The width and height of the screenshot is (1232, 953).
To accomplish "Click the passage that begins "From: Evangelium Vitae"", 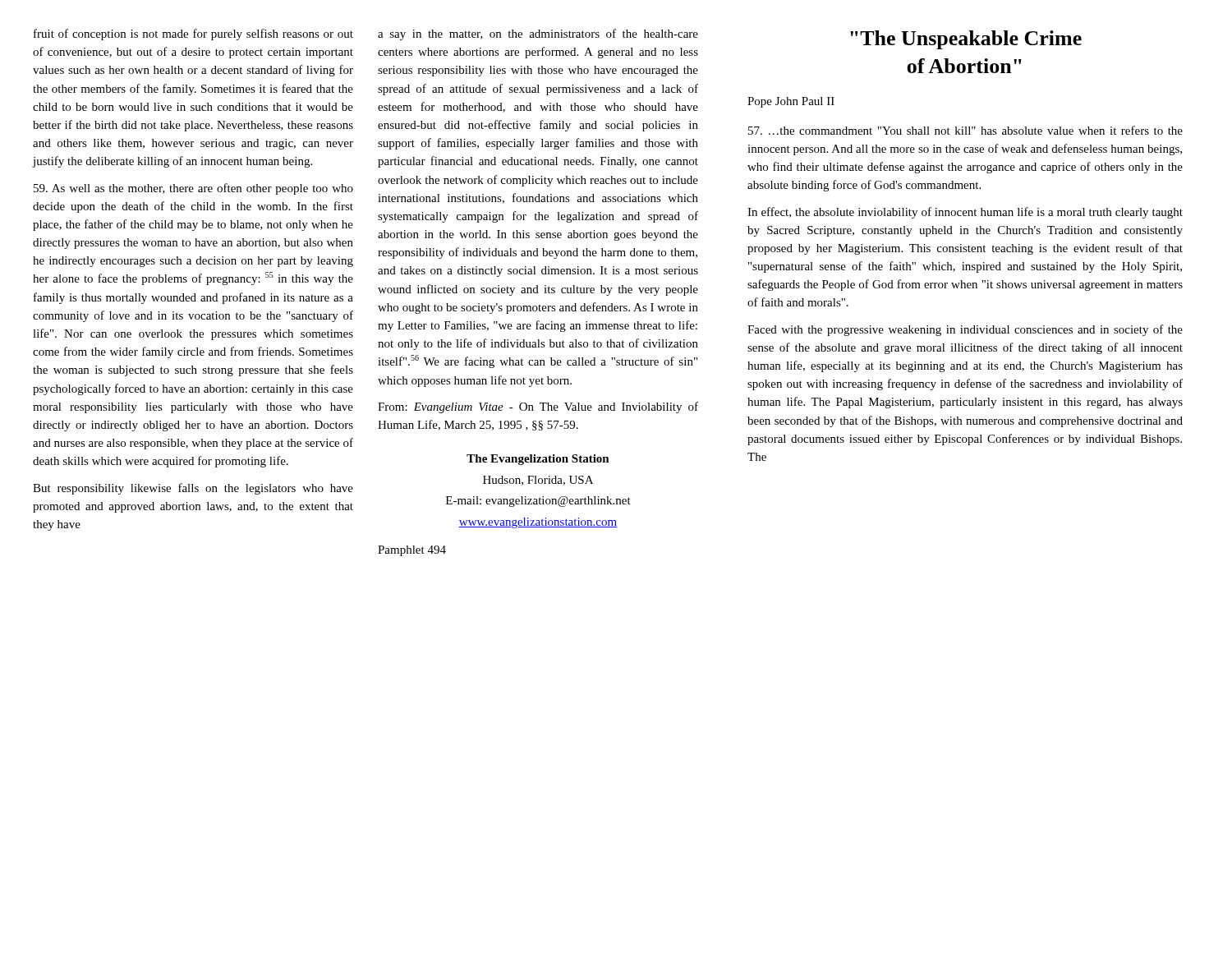I will point(538,416).
